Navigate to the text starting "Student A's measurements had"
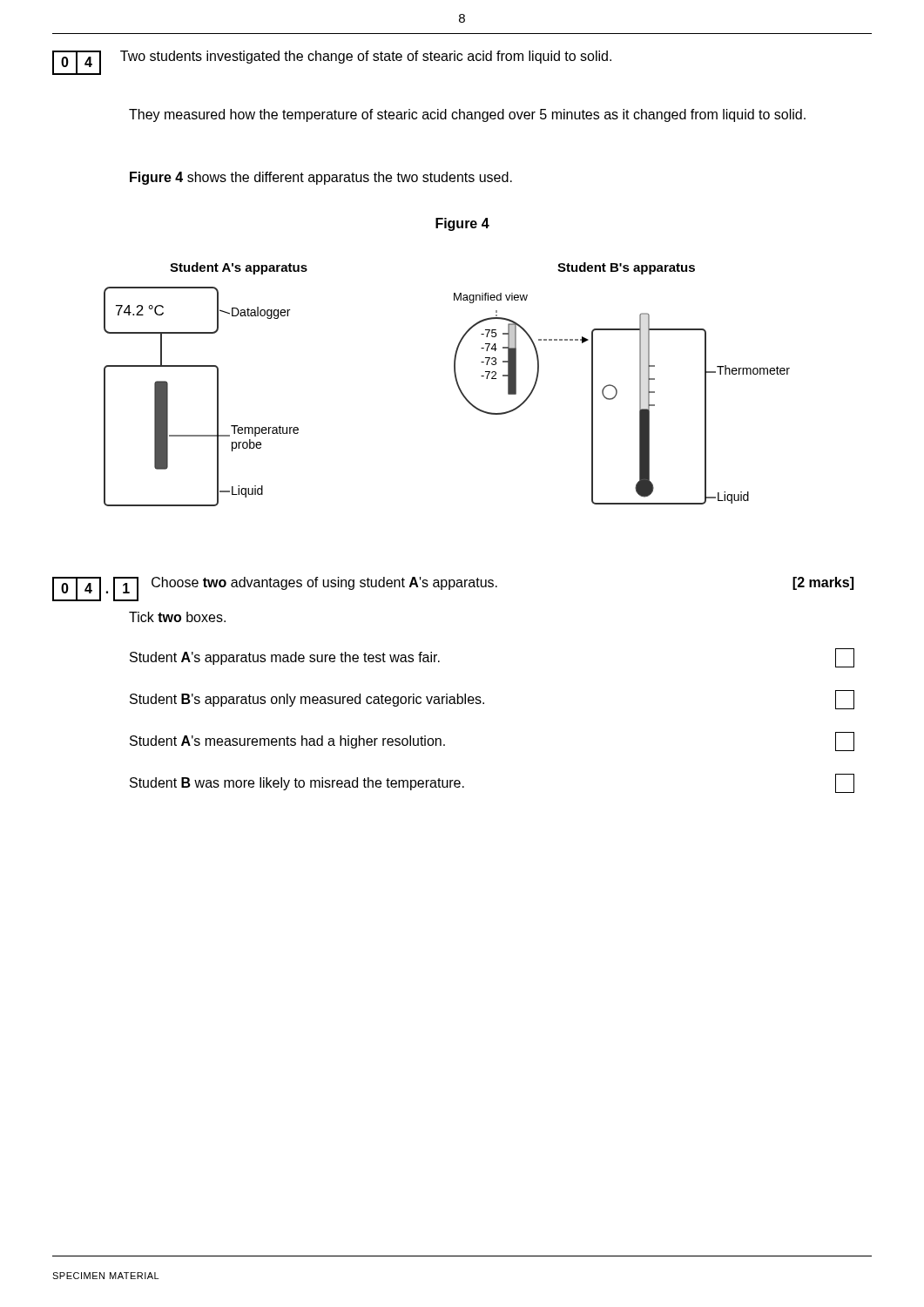Viewport: 924px width, 1307px height. (x=290, y=741)
